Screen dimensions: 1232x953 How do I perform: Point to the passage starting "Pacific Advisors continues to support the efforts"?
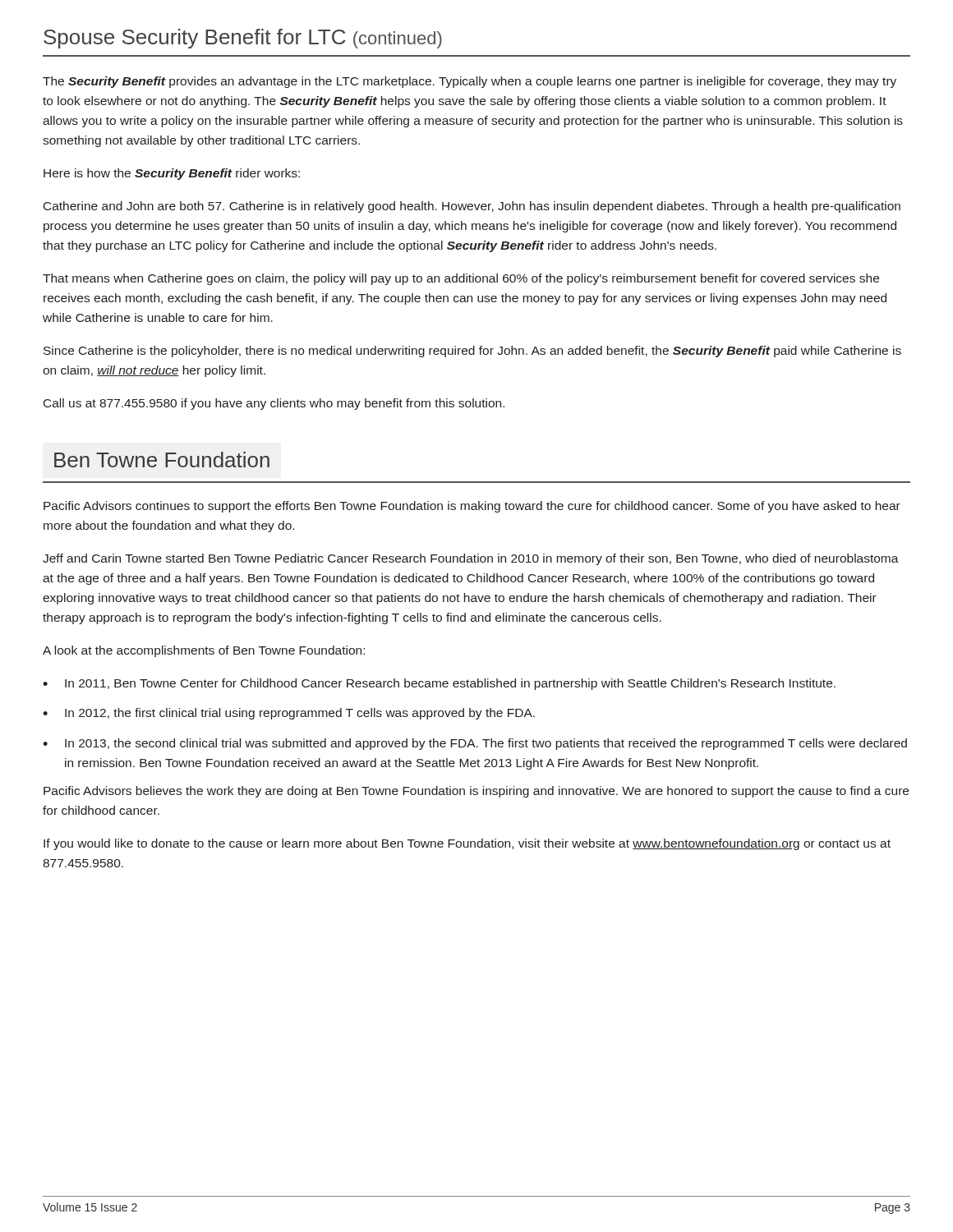click(x=471, y=516)
